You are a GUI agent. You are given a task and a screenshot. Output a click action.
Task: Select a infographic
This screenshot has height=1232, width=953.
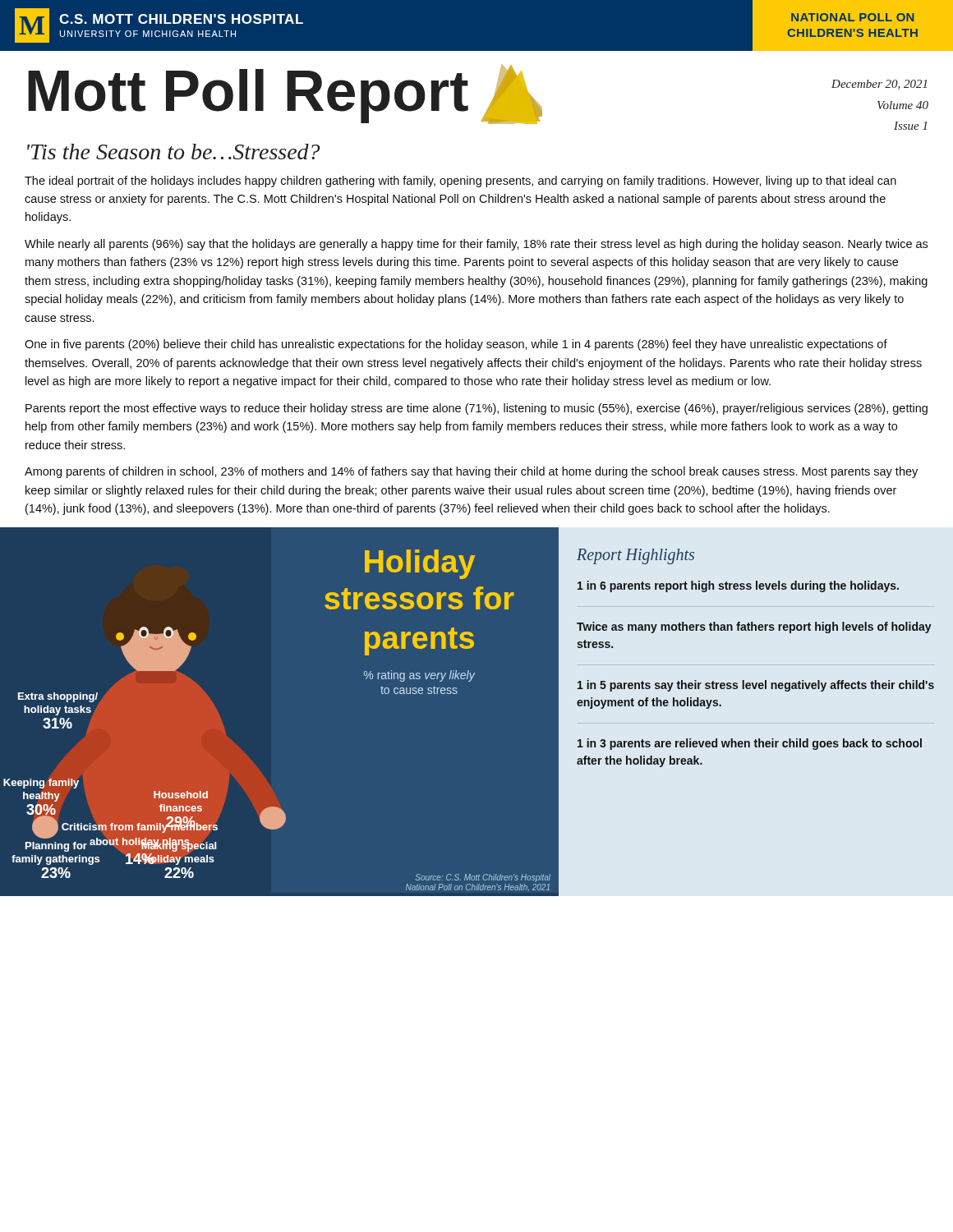pos(279,712)
